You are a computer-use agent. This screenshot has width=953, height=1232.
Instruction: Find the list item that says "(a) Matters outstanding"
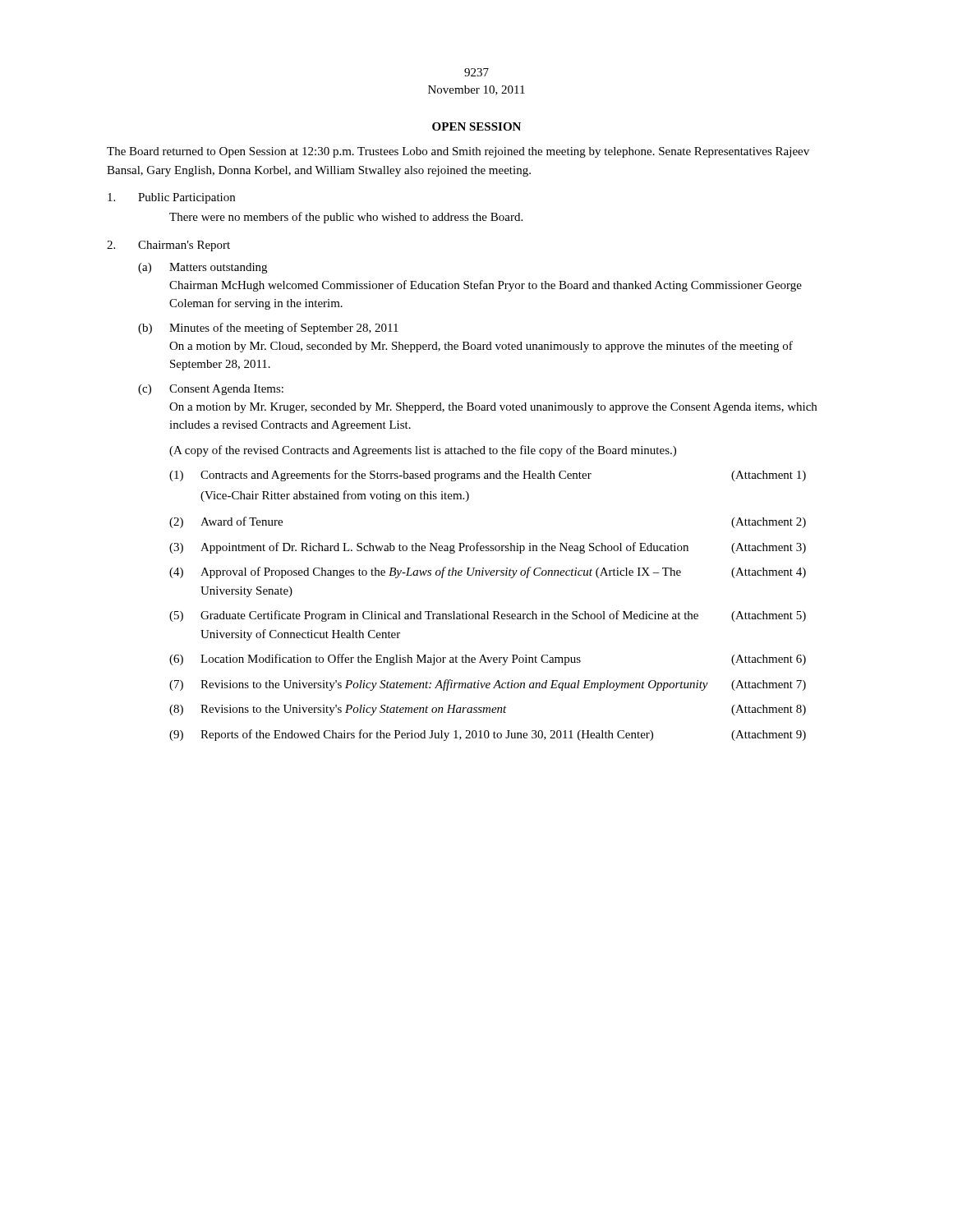[203, 267]
